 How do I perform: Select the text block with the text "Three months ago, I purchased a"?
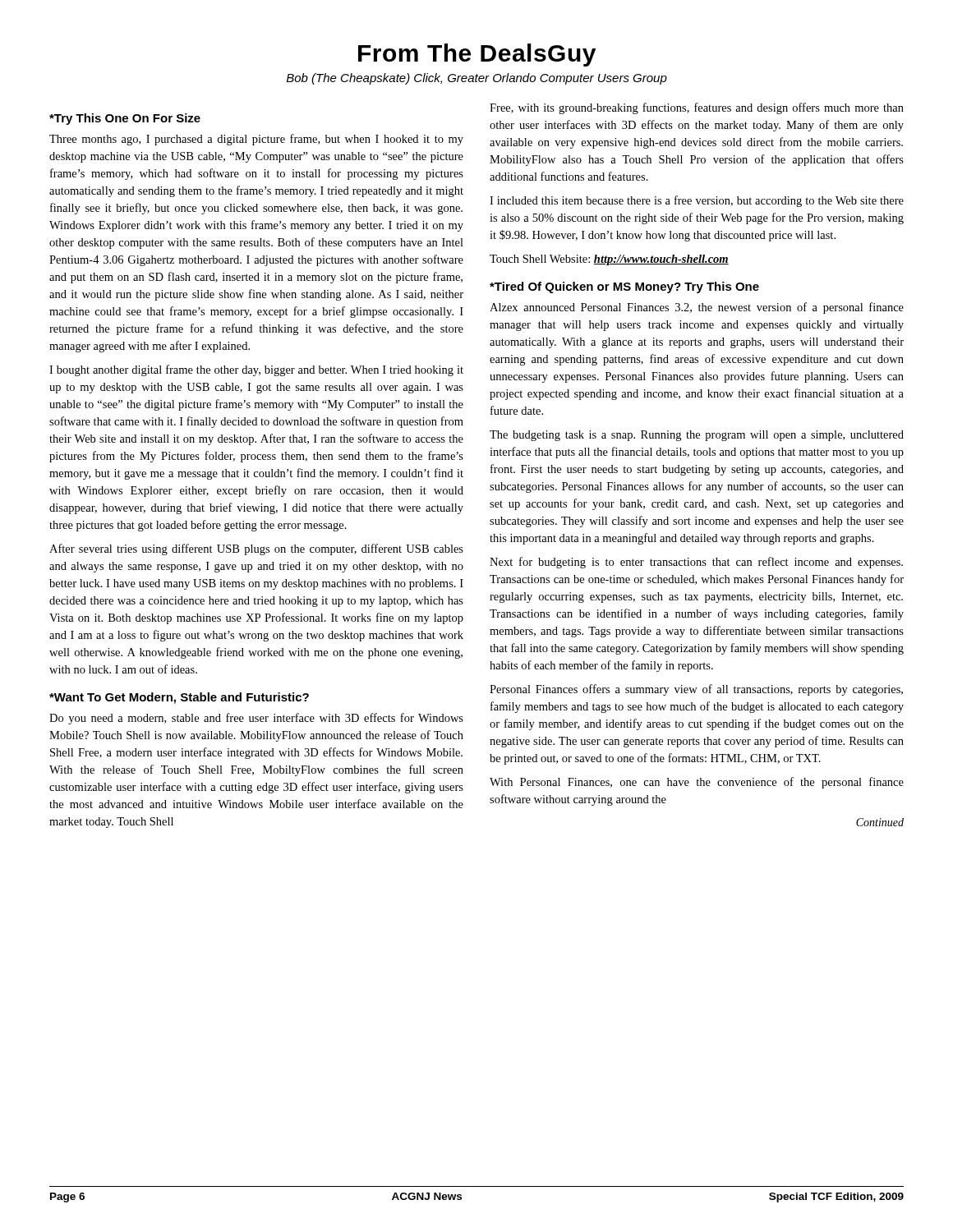coord(256,404)
